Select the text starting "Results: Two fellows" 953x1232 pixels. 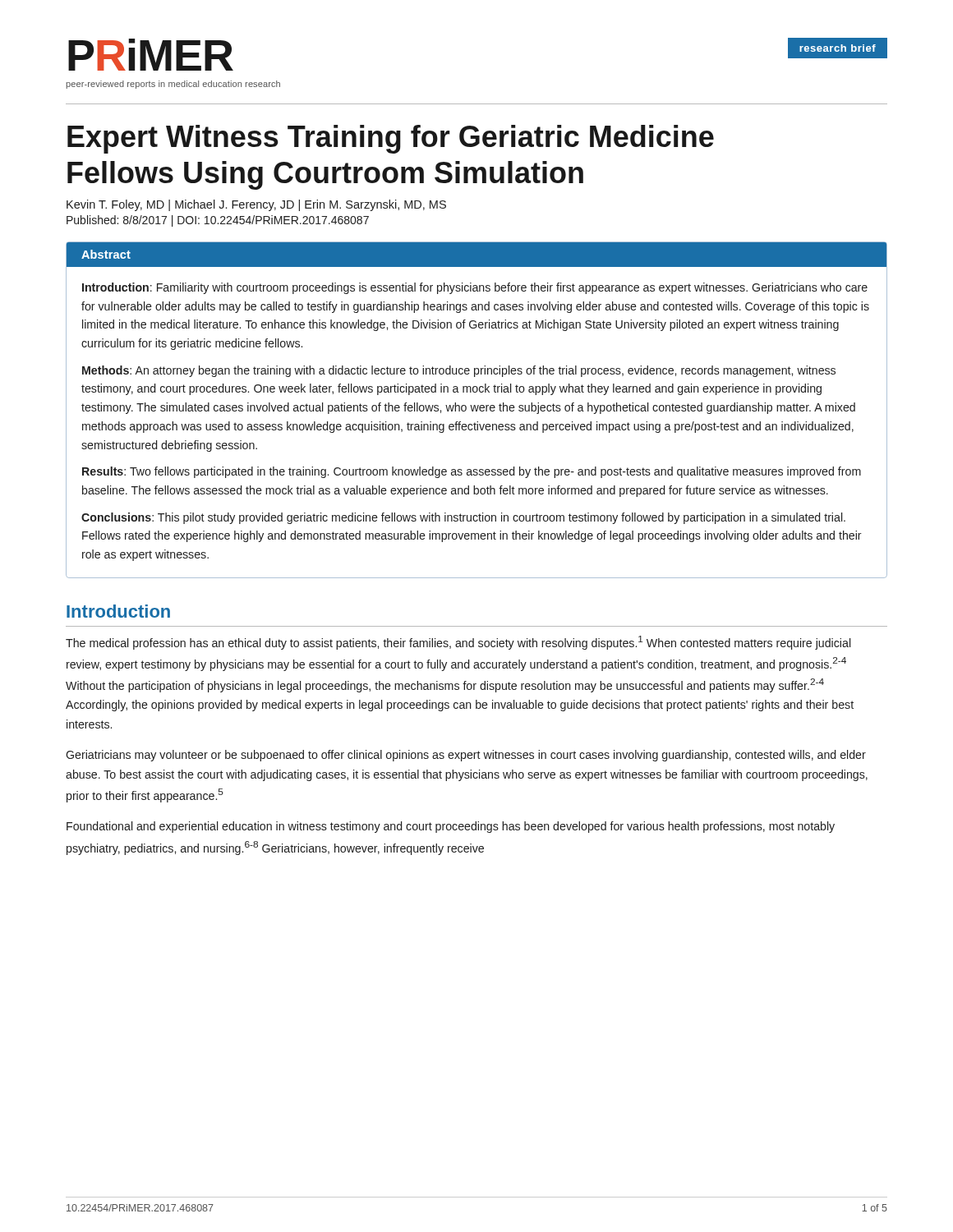[471, 481]
